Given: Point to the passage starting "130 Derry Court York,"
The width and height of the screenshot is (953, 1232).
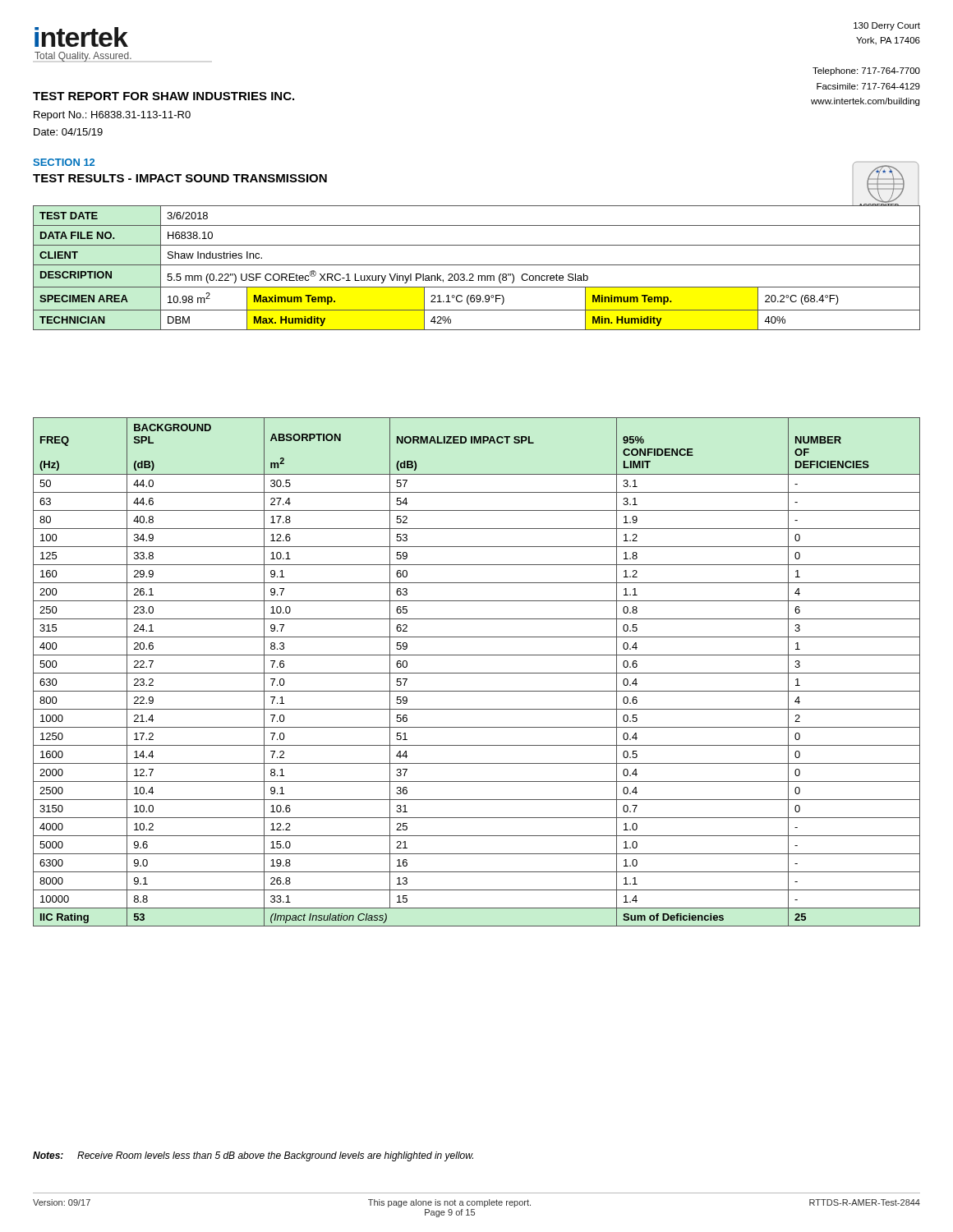Looking at the screenshot, I should point(866,63).
